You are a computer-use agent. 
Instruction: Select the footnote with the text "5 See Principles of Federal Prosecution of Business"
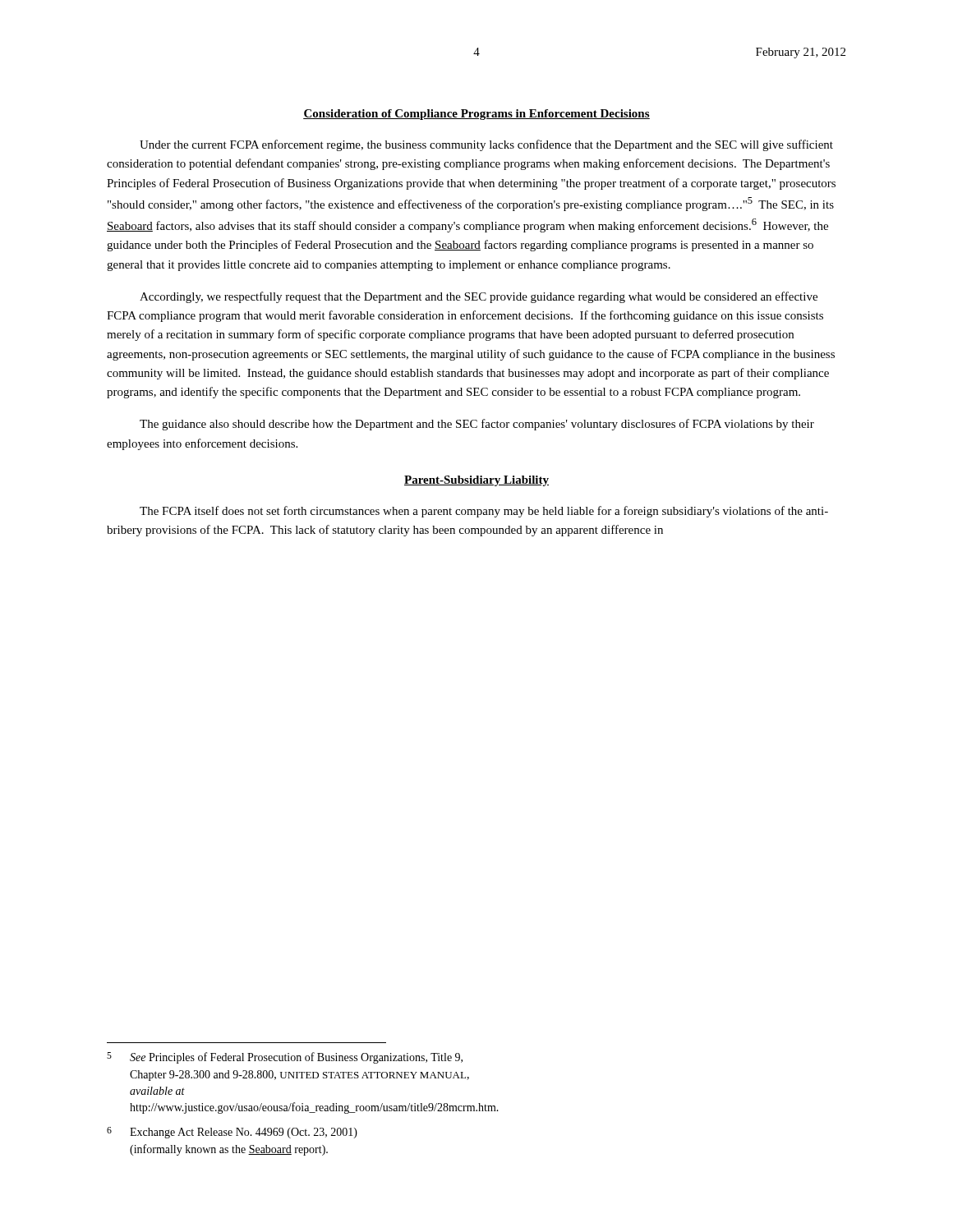[246, 1083]
